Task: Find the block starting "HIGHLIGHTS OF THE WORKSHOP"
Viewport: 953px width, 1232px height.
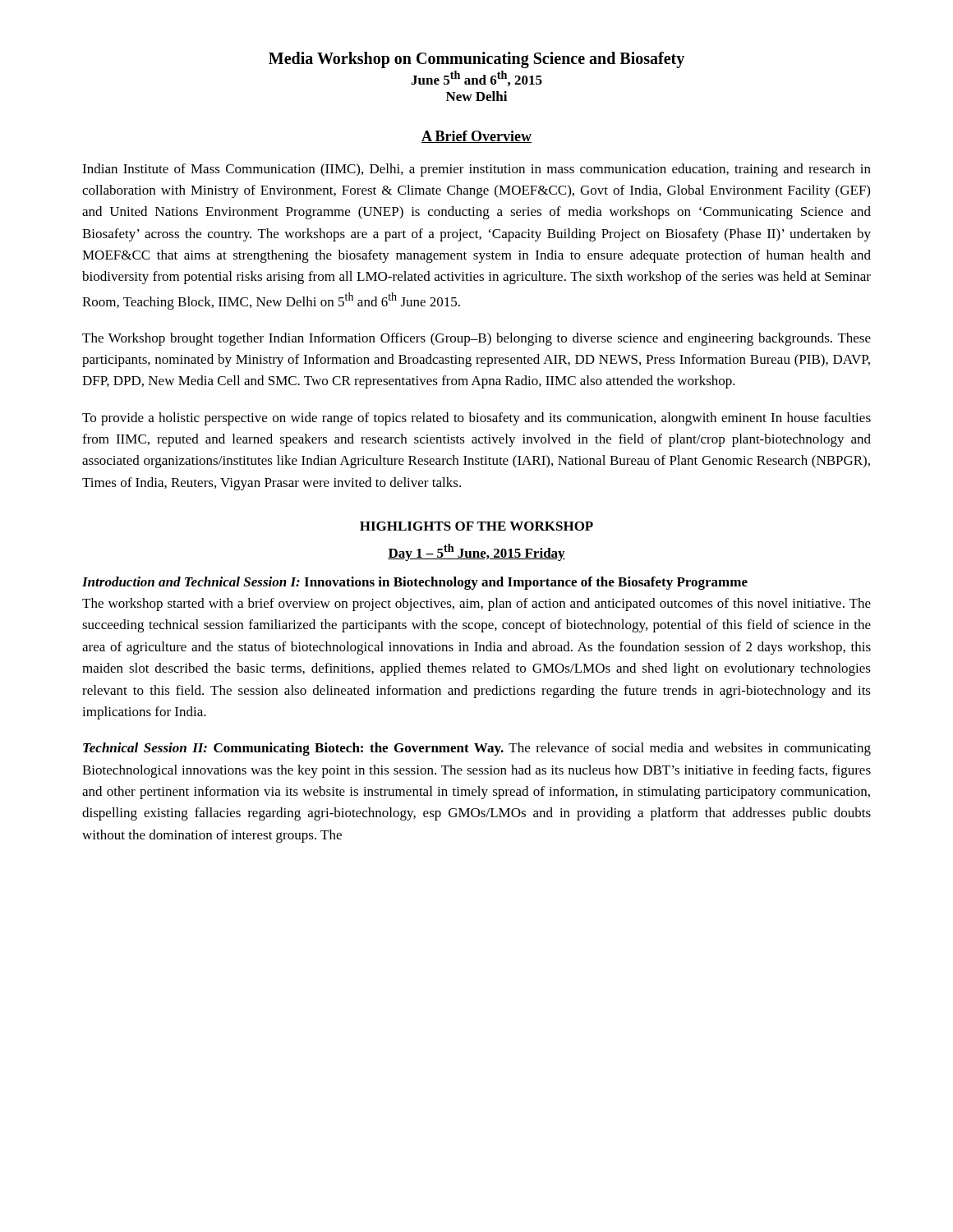Action: 476,526
